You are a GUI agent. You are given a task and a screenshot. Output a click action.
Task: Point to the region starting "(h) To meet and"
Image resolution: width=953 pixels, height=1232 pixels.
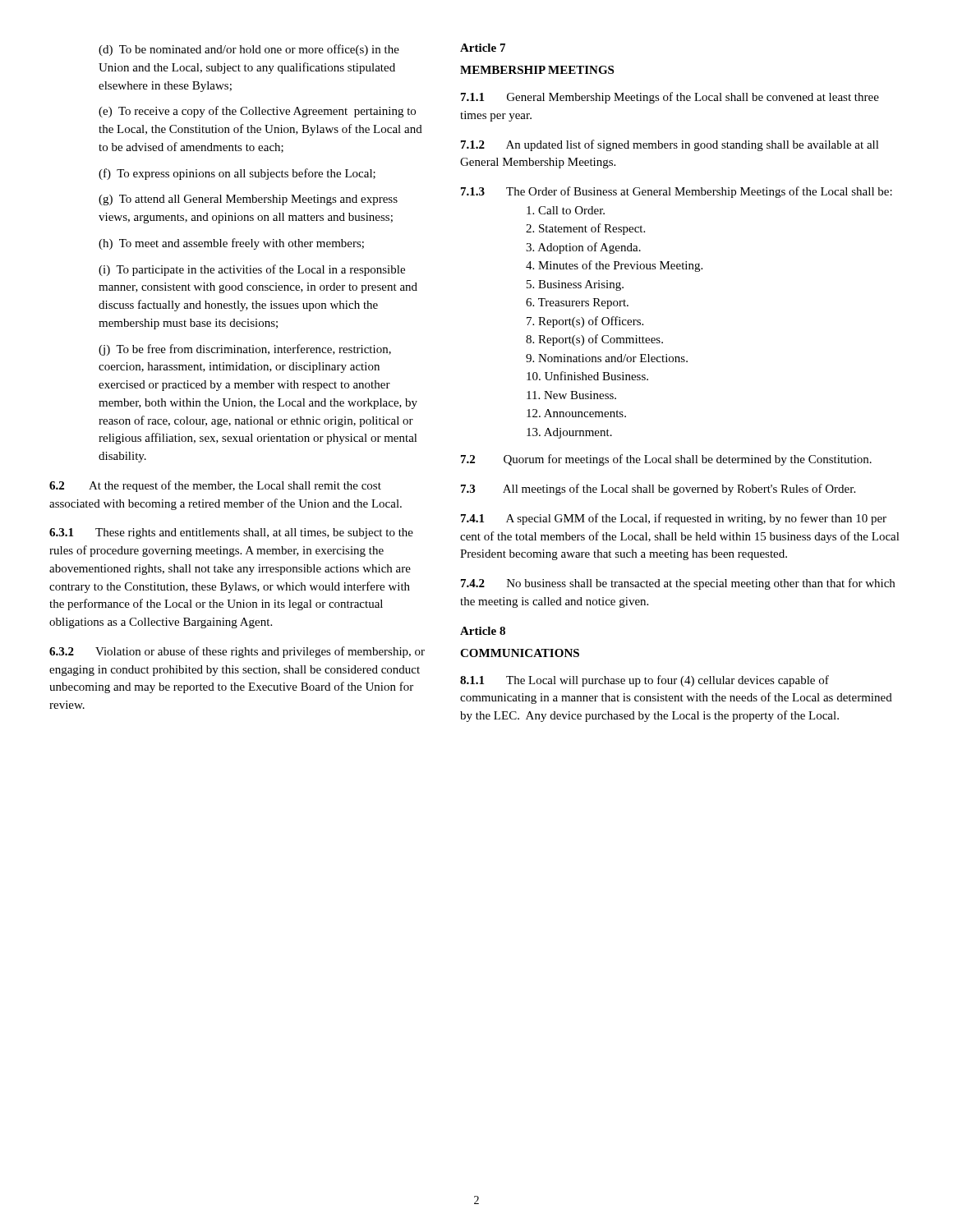[232, 243]
